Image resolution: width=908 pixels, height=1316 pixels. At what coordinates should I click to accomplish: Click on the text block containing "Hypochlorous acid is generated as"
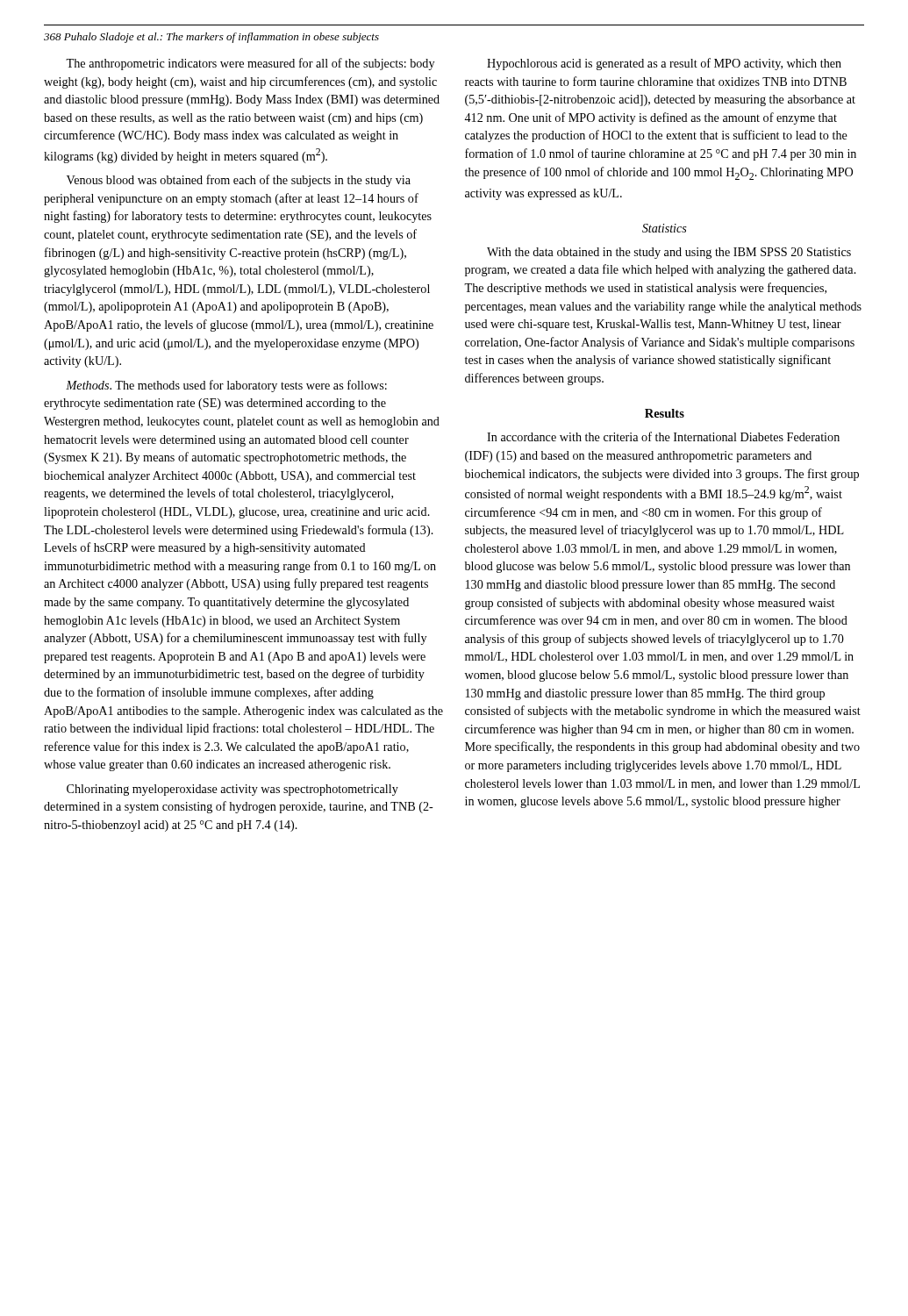coord(664,128)
